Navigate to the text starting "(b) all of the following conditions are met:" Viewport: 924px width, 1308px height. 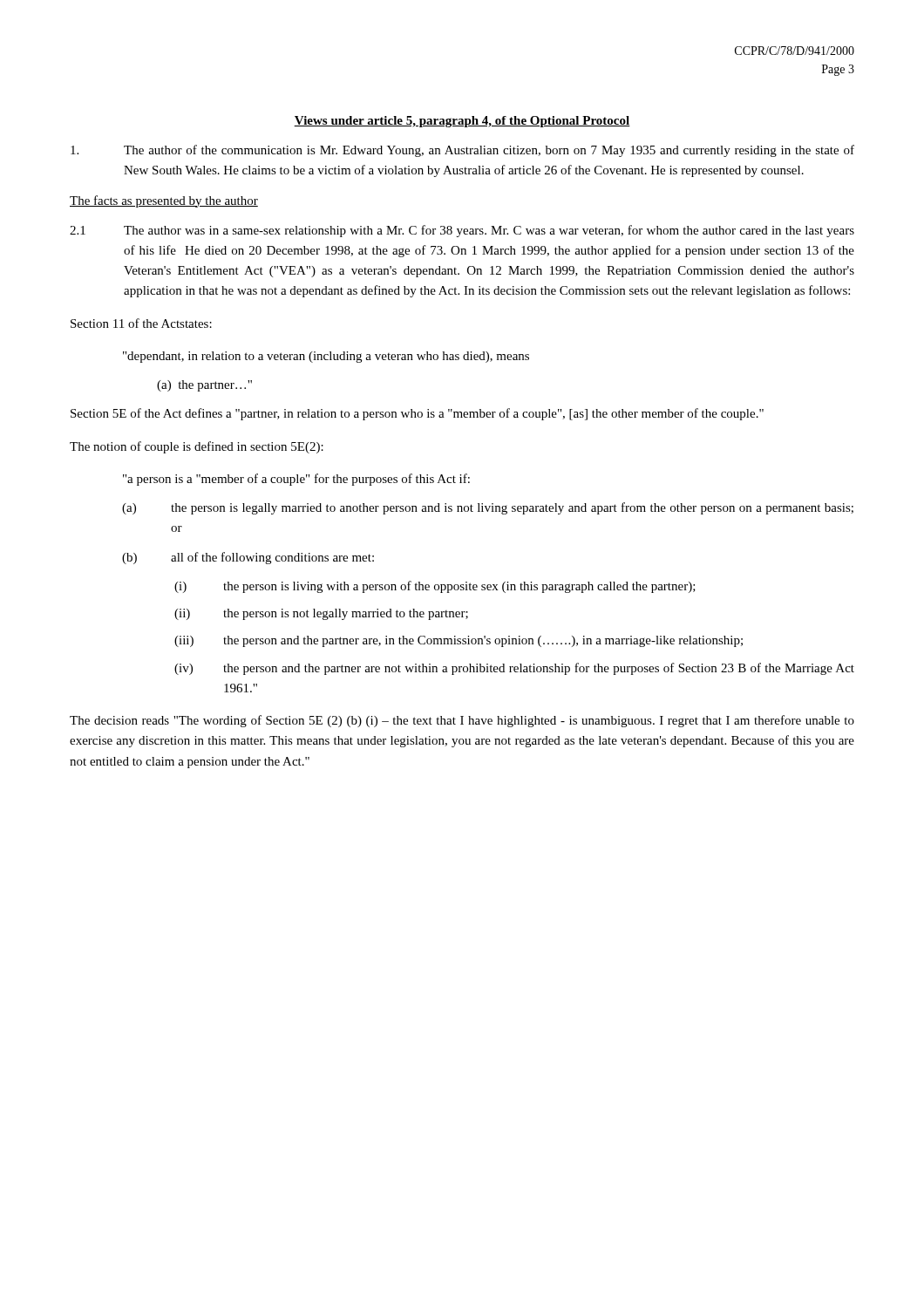248,558
